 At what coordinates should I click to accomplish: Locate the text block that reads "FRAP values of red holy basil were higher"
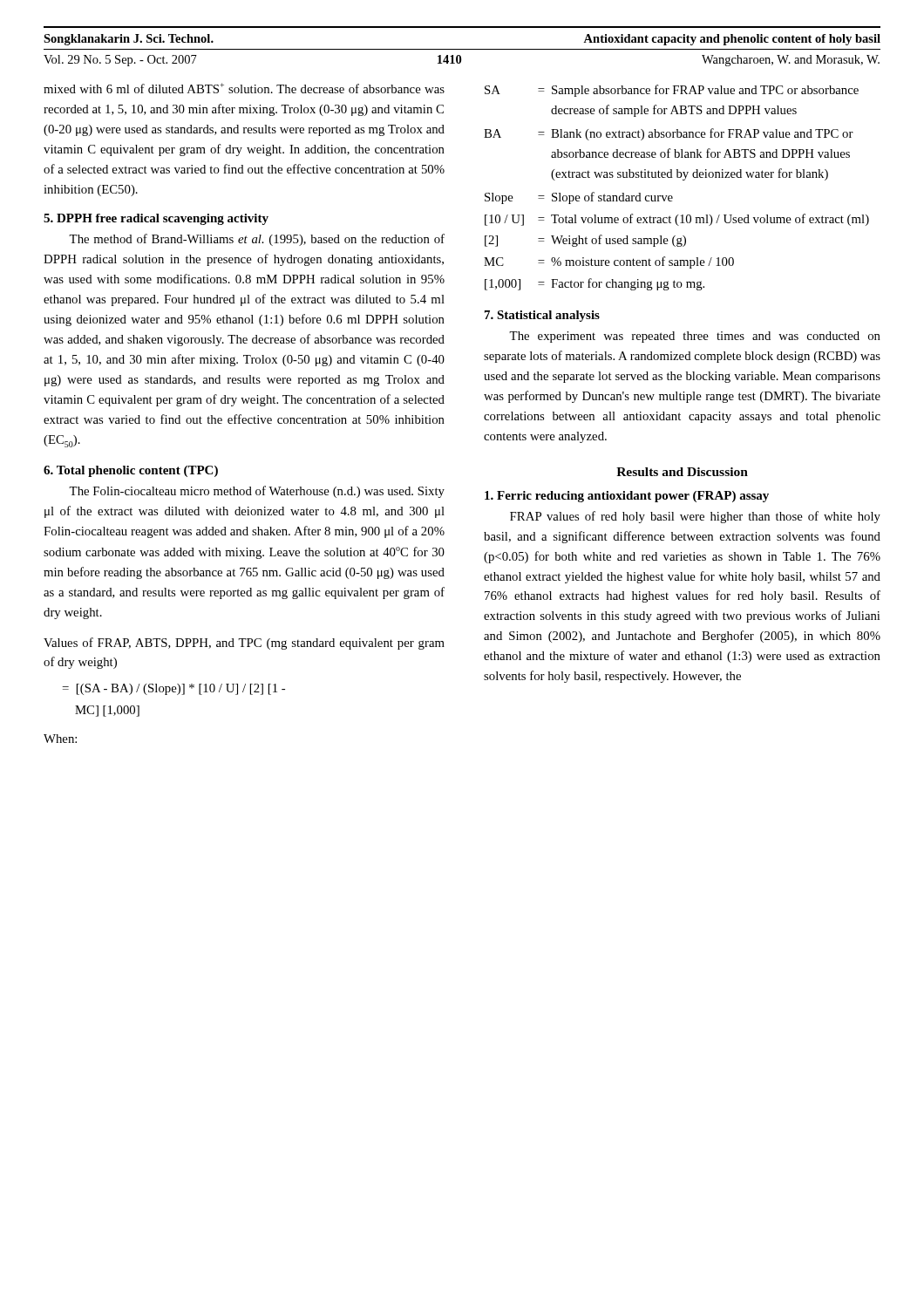(682, 596)
